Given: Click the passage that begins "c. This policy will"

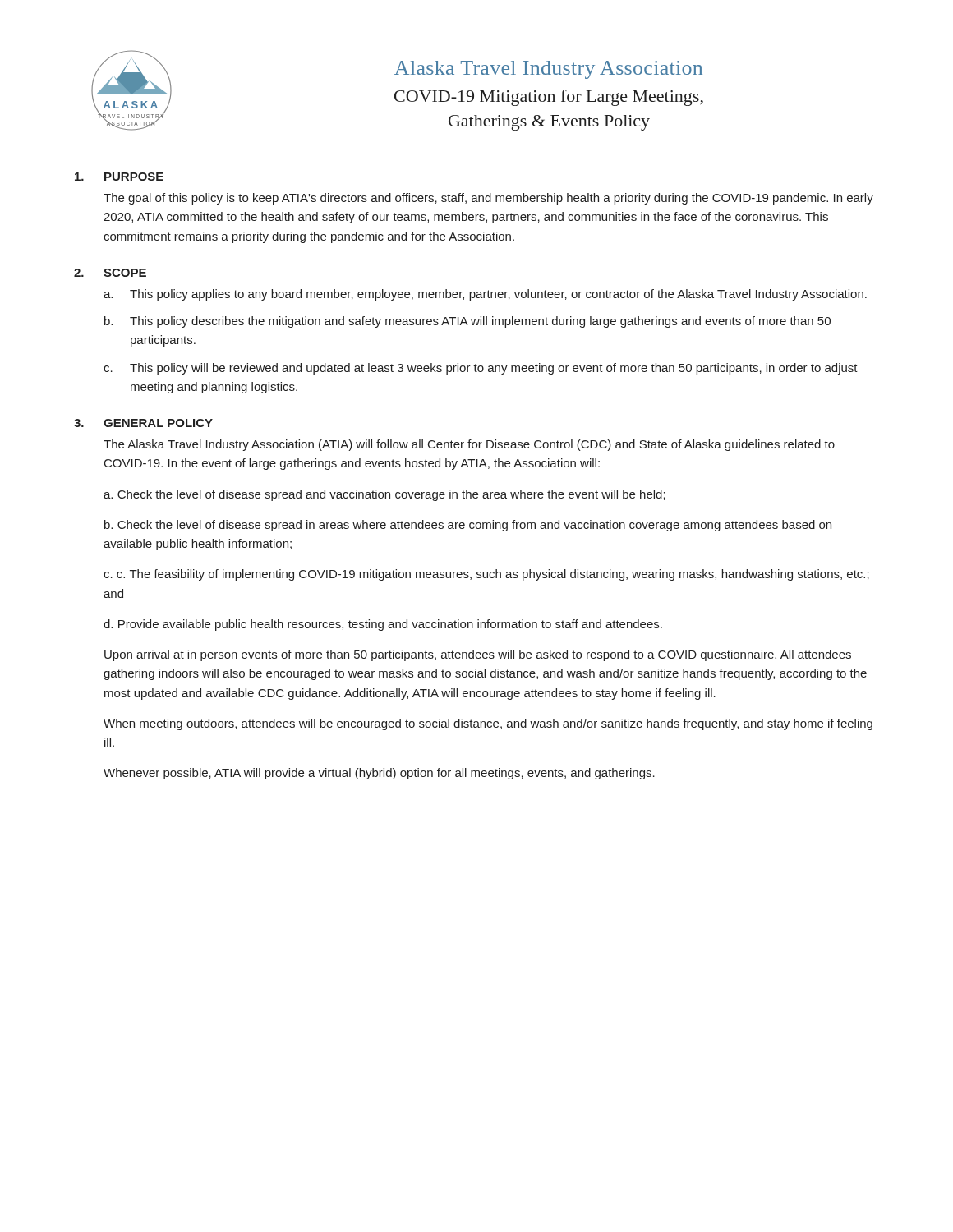Looking at the screenshot, I should (491, 377).
